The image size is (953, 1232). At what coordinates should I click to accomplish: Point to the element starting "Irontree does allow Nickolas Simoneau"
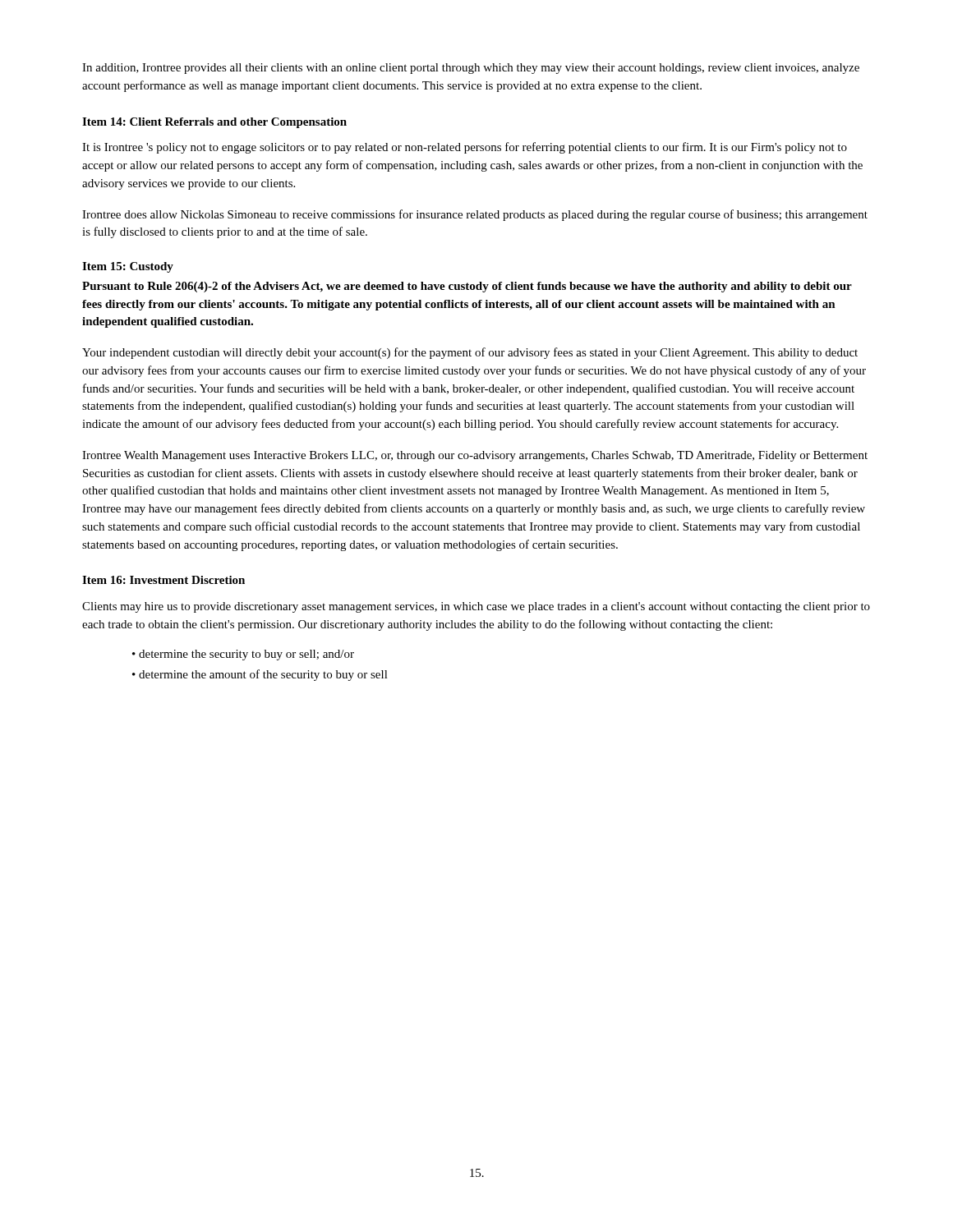[476, 224]
